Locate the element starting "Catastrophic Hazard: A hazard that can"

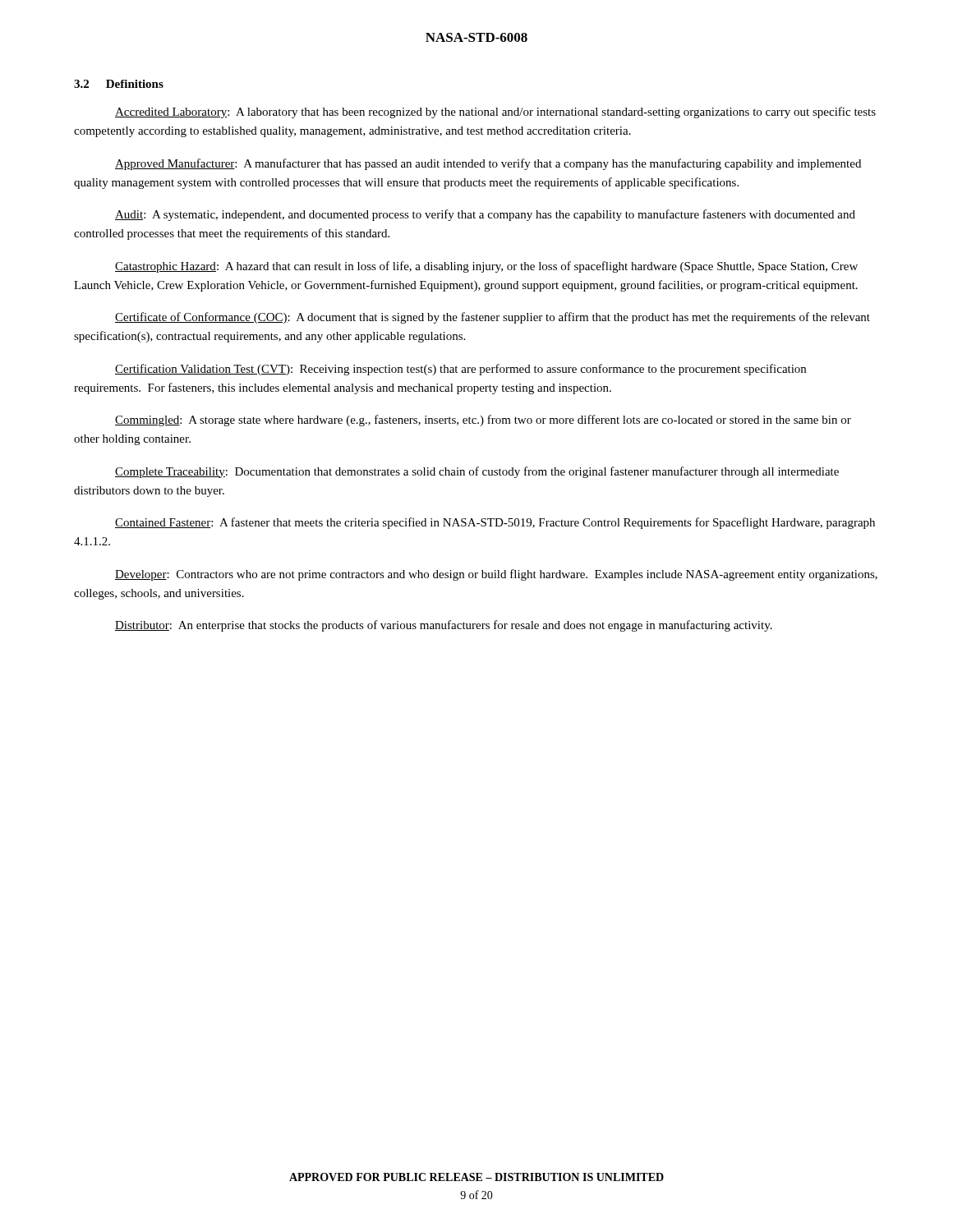(476, 276)
